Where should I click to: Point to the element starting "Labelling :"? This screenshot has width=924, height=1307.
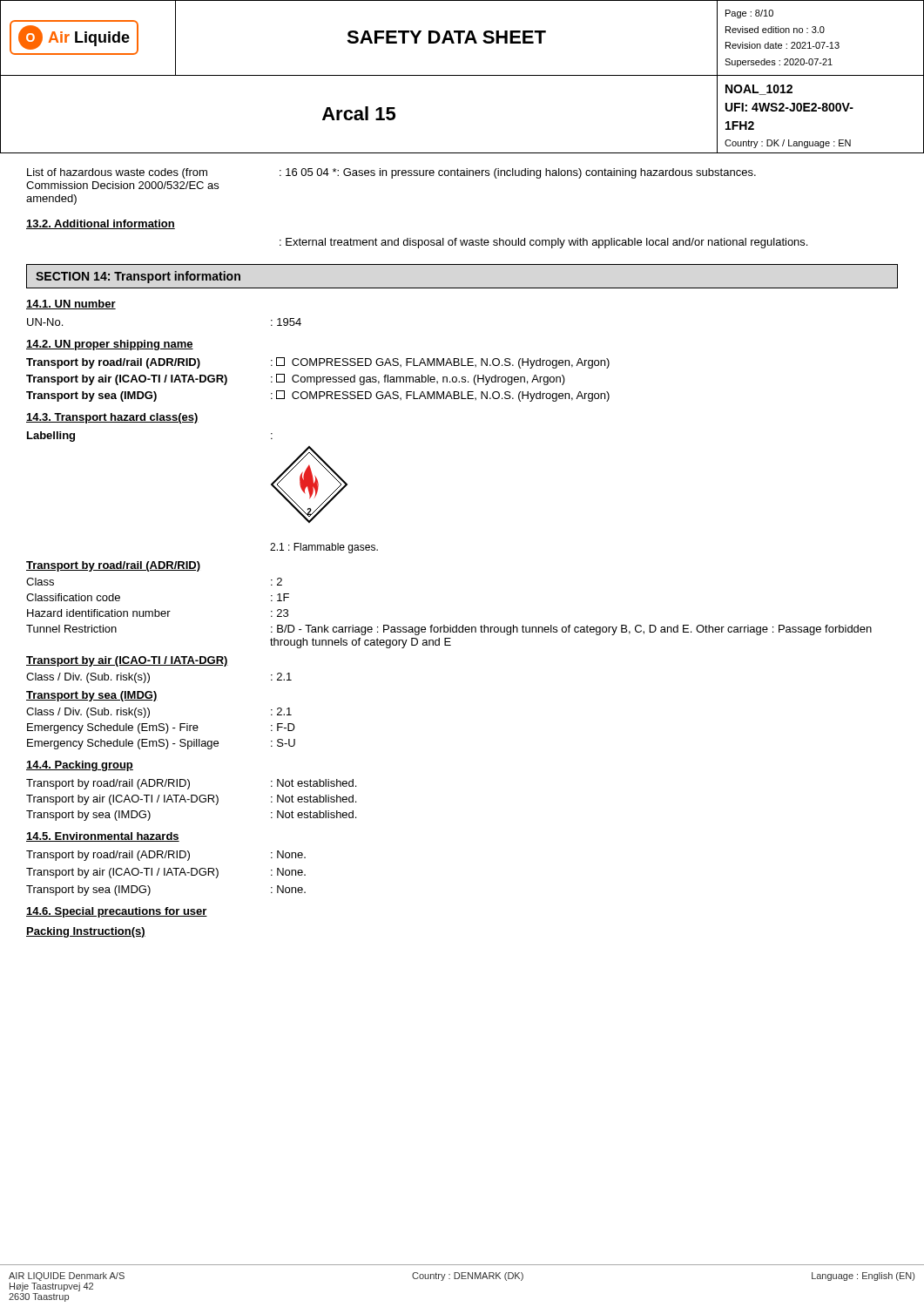[54, 436]
